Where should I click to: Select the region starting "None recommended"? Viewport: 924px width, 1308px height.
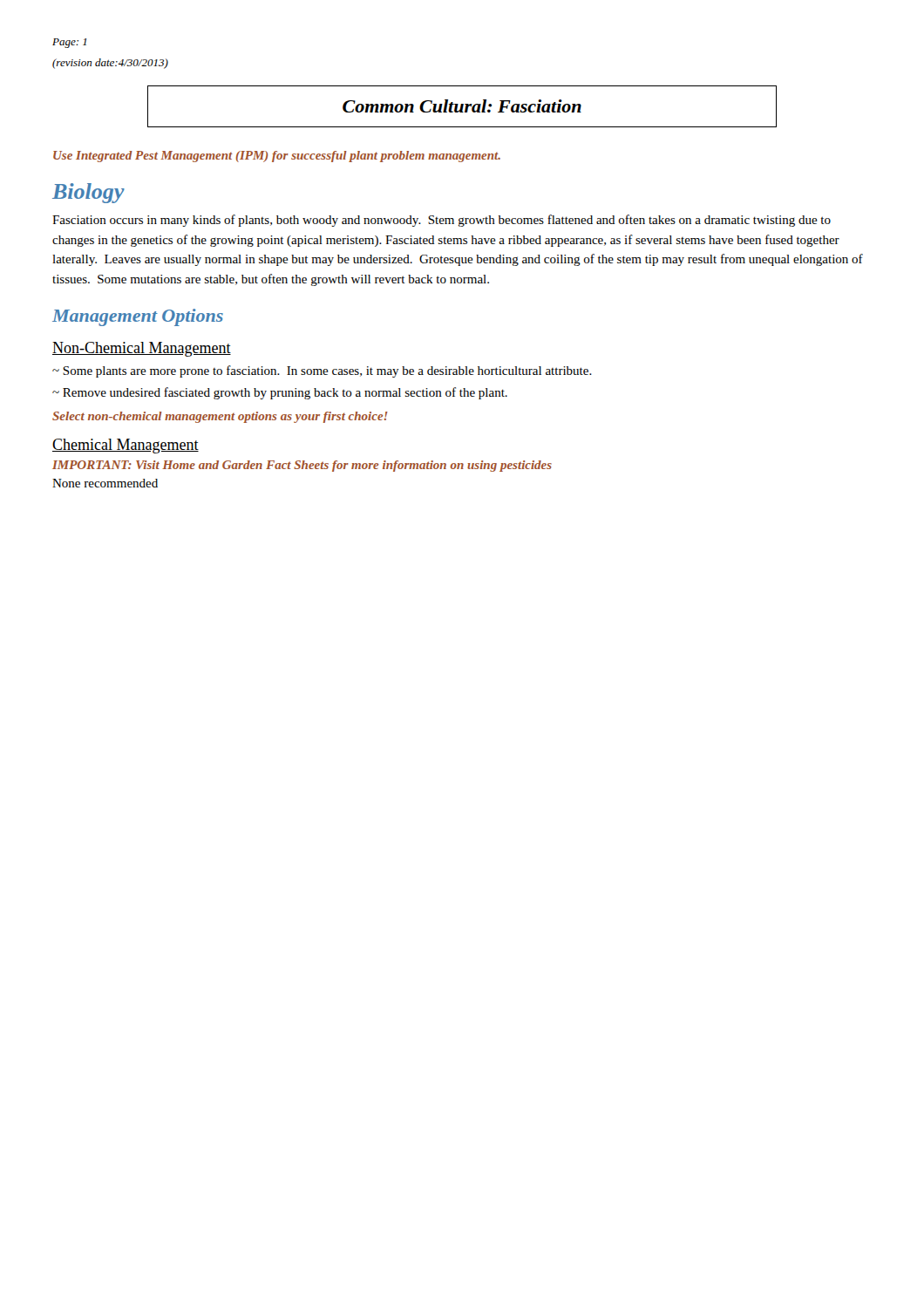[x=105, y=483]
